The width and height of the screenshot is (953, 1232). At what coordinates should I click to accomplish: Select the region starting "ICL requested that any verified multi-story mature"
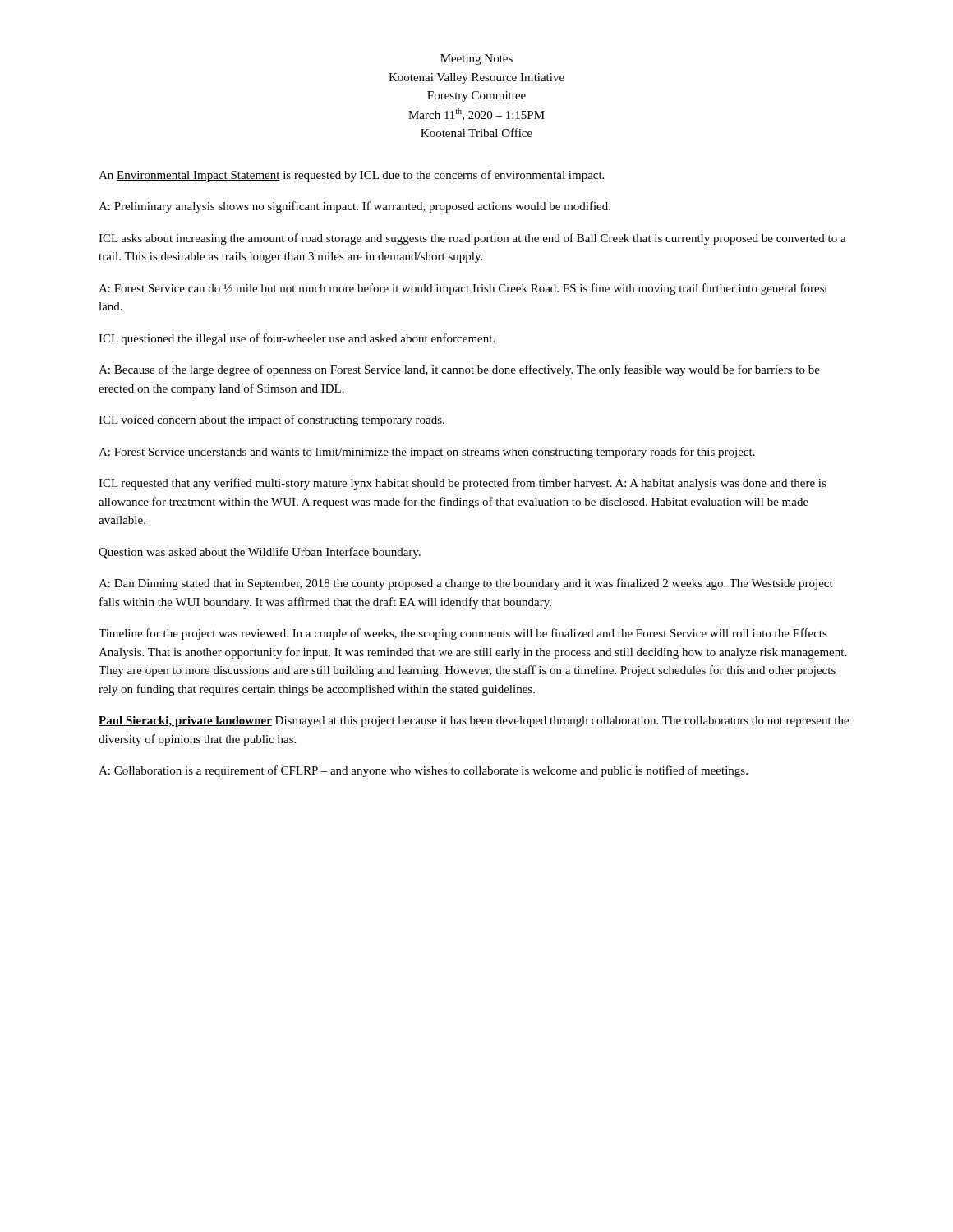pos(462,501)
